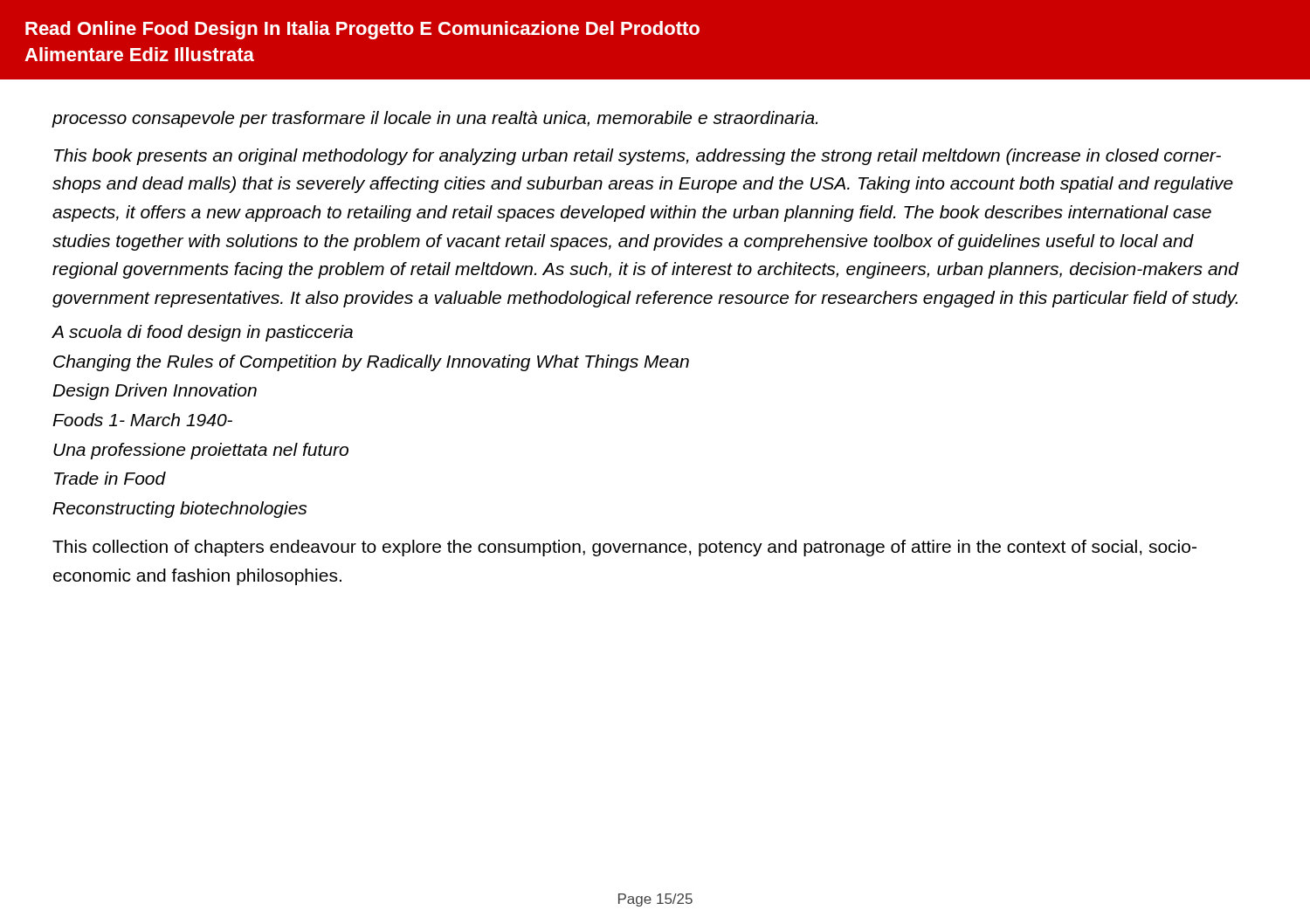Navigate to the element starting "Design Driven Innovation"
The width and height of the screenshot is (1310, 924).
(x=155, y=390)
